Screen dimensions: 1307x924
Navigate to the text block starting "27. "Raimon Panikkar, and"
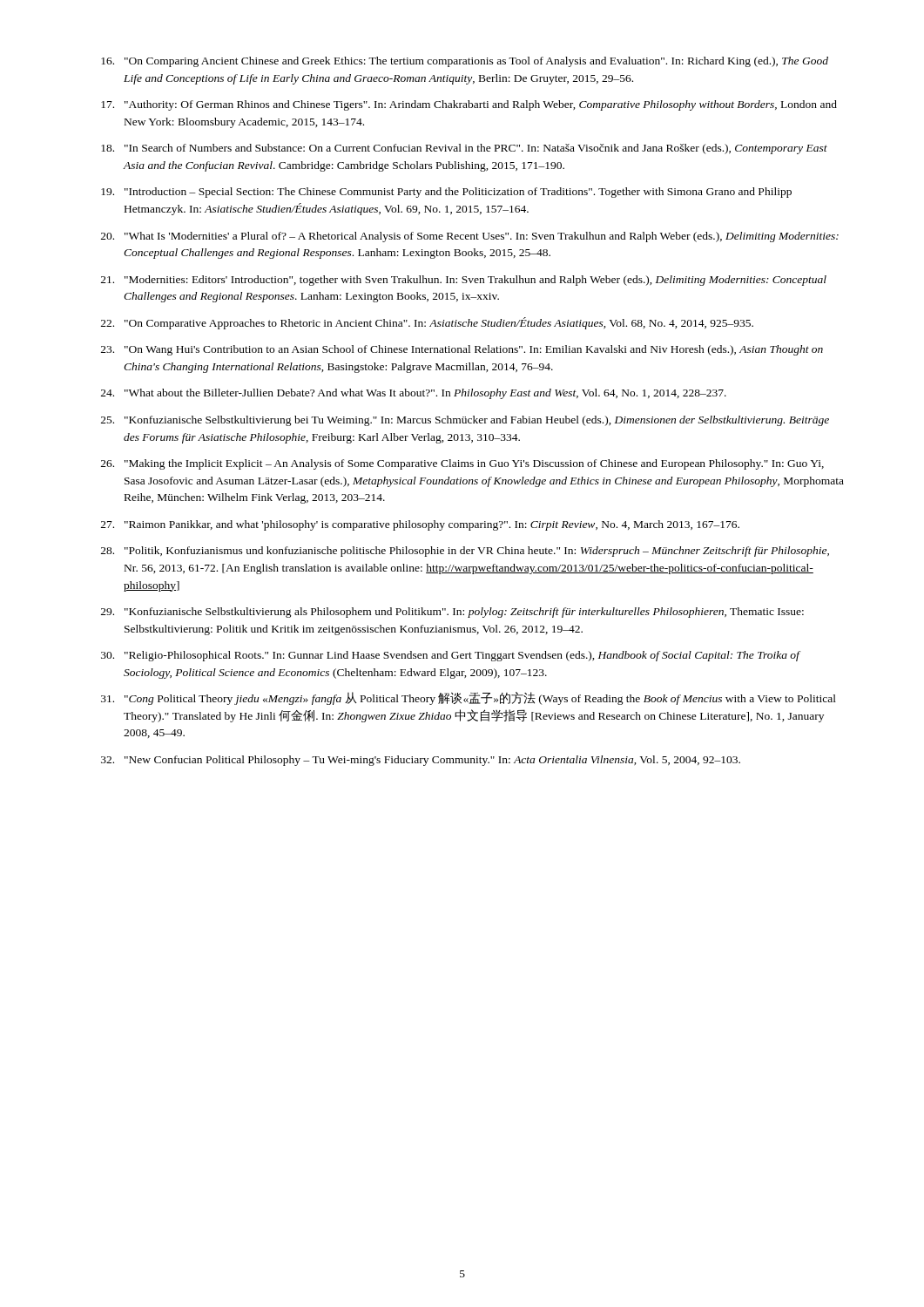click(x=462, y=524)
